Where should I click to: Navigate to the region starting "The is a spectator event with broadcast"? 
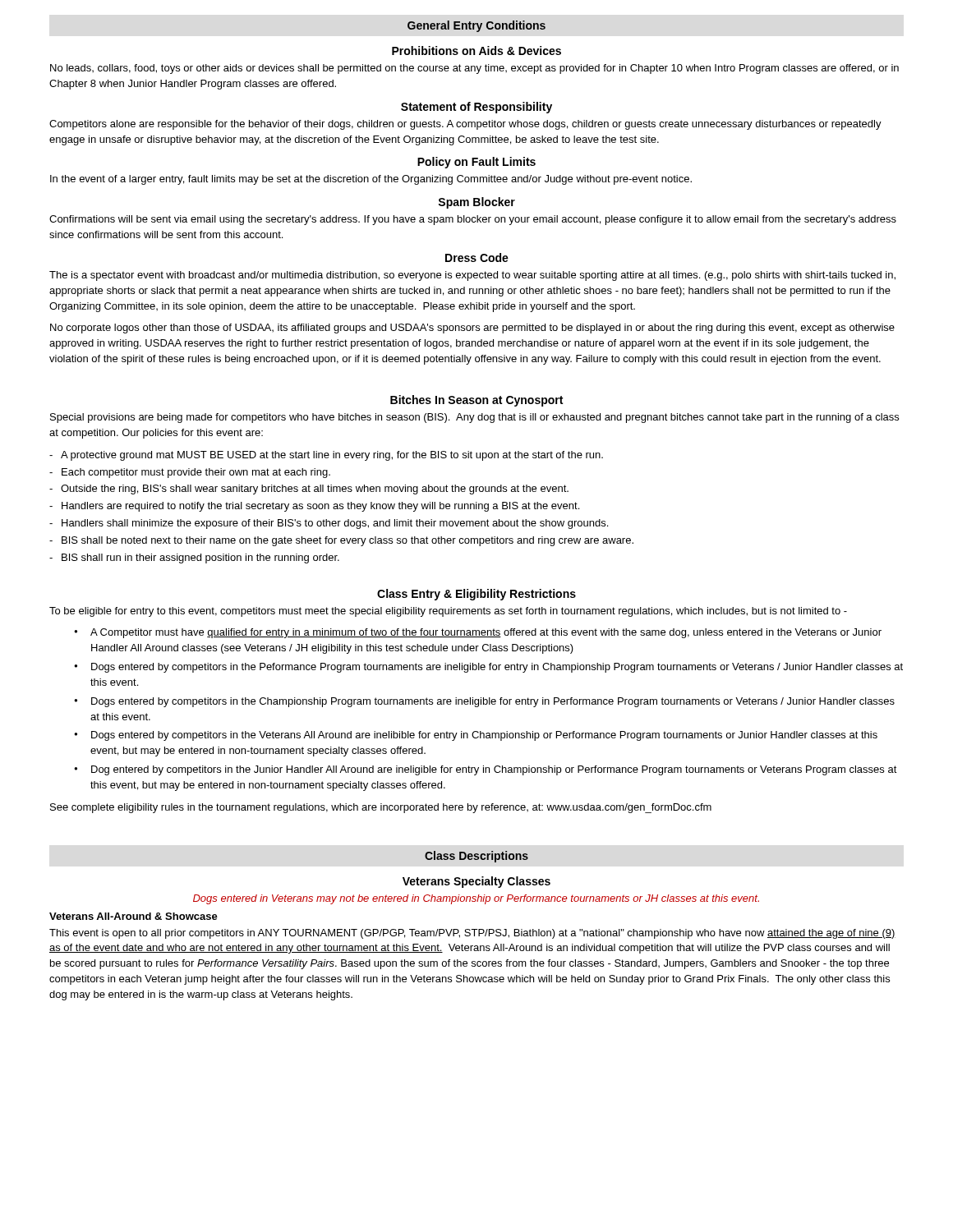click(x=476, y=291)
